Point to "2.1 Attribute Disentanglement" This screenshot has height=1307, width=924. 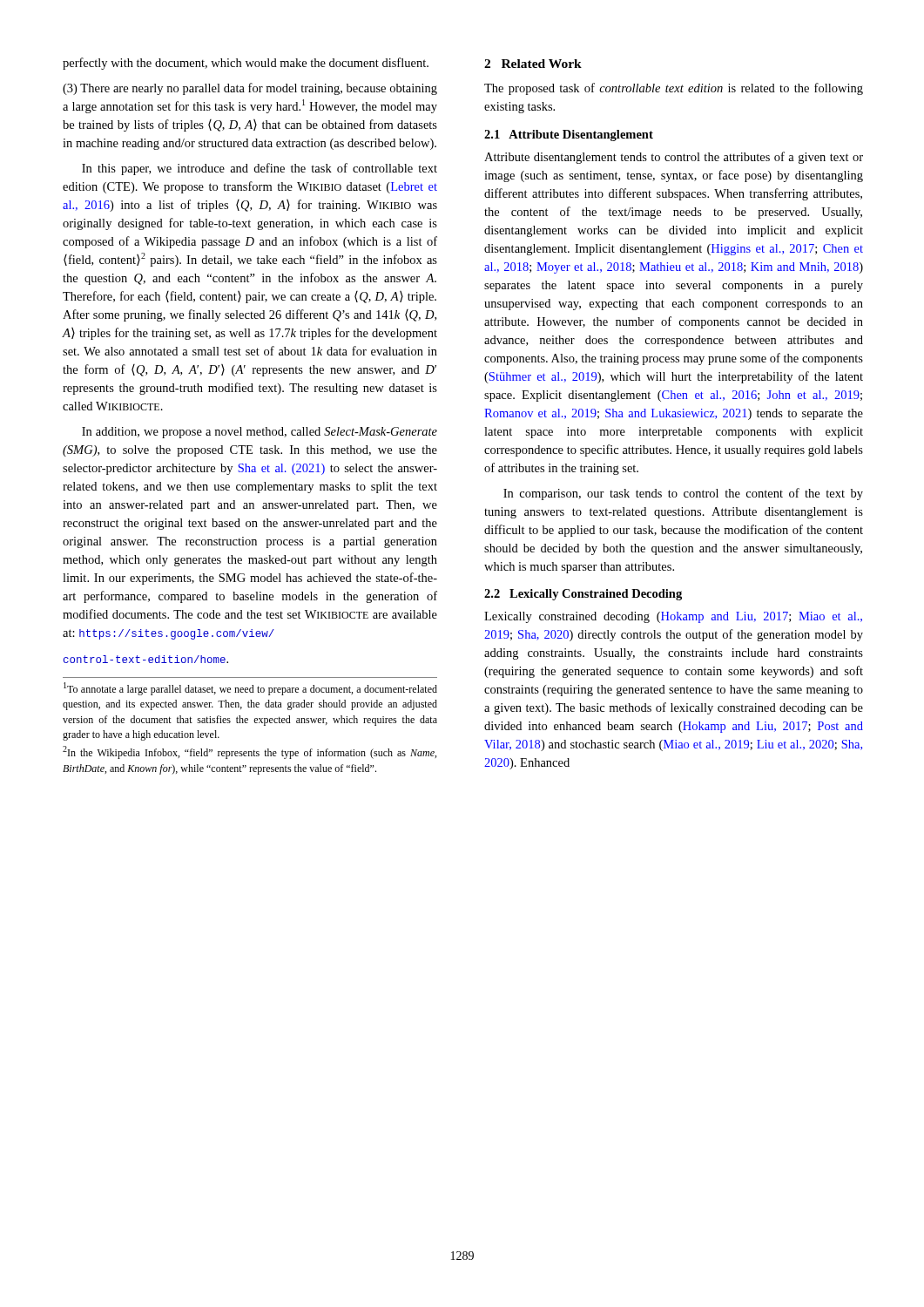[569, 135]
